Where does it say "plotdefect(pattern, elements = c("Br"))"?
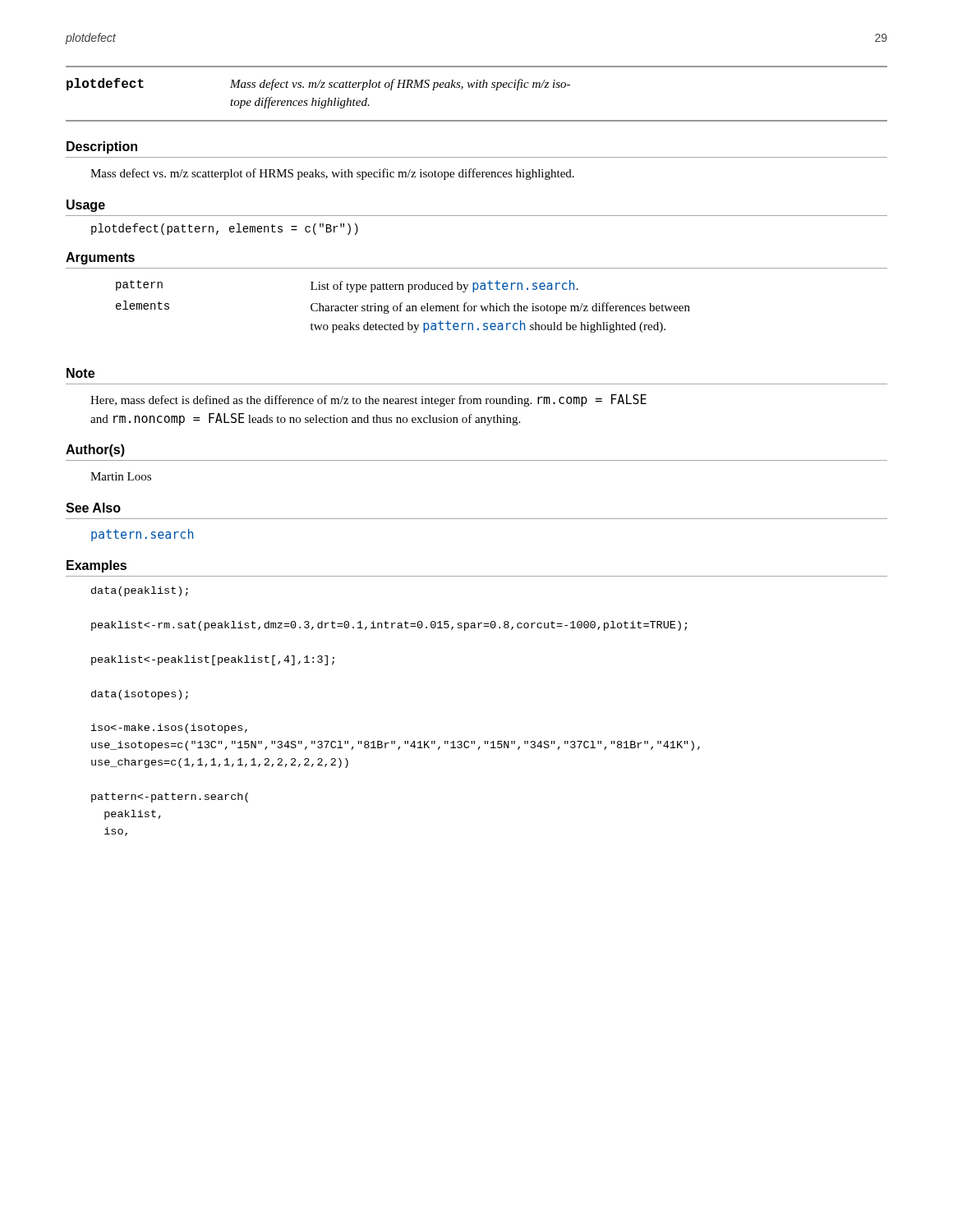 pyautogui.click(x=225, y=229)
